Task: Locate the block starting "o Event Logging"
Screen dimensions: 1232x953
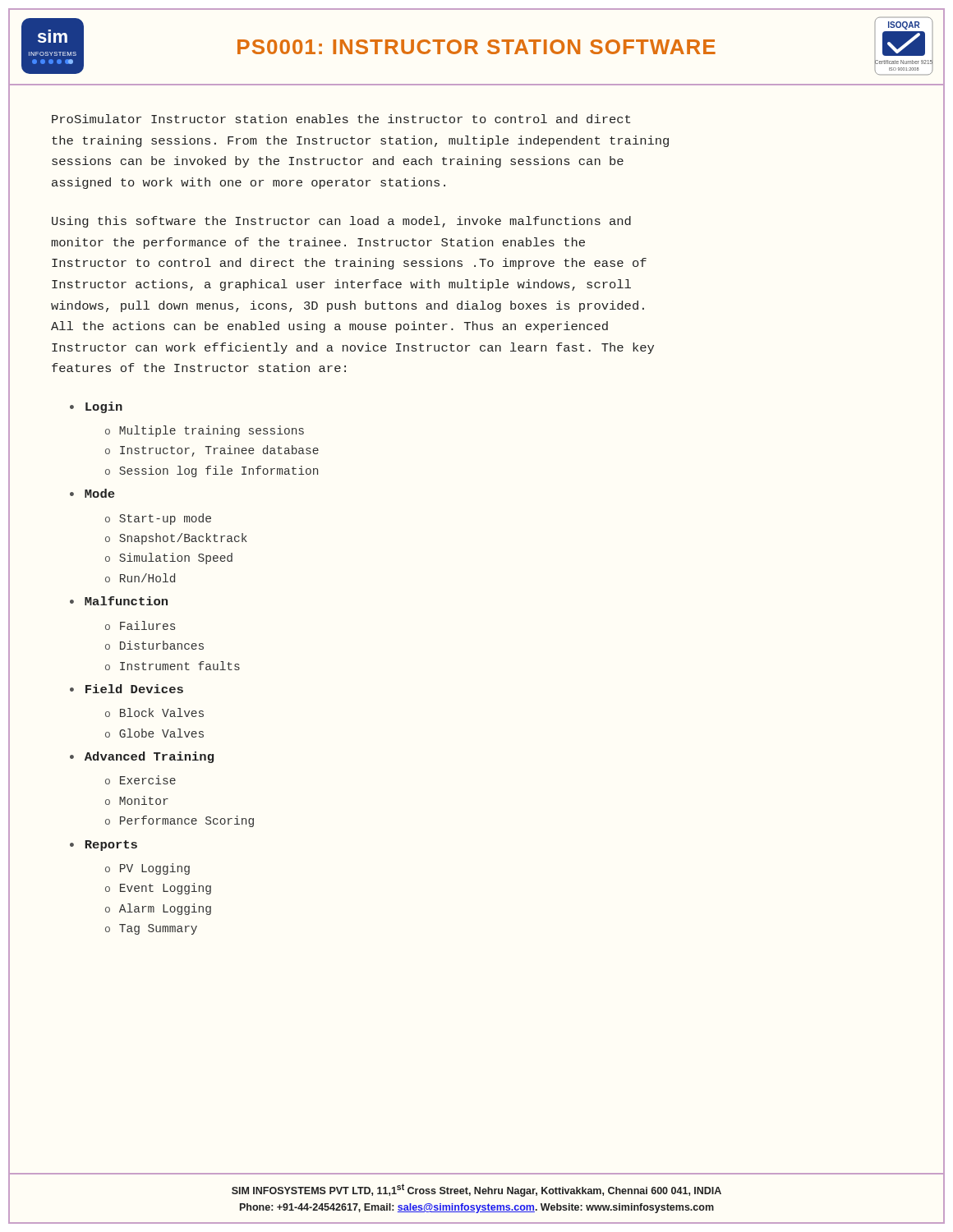Action: (x=158, y=889)
